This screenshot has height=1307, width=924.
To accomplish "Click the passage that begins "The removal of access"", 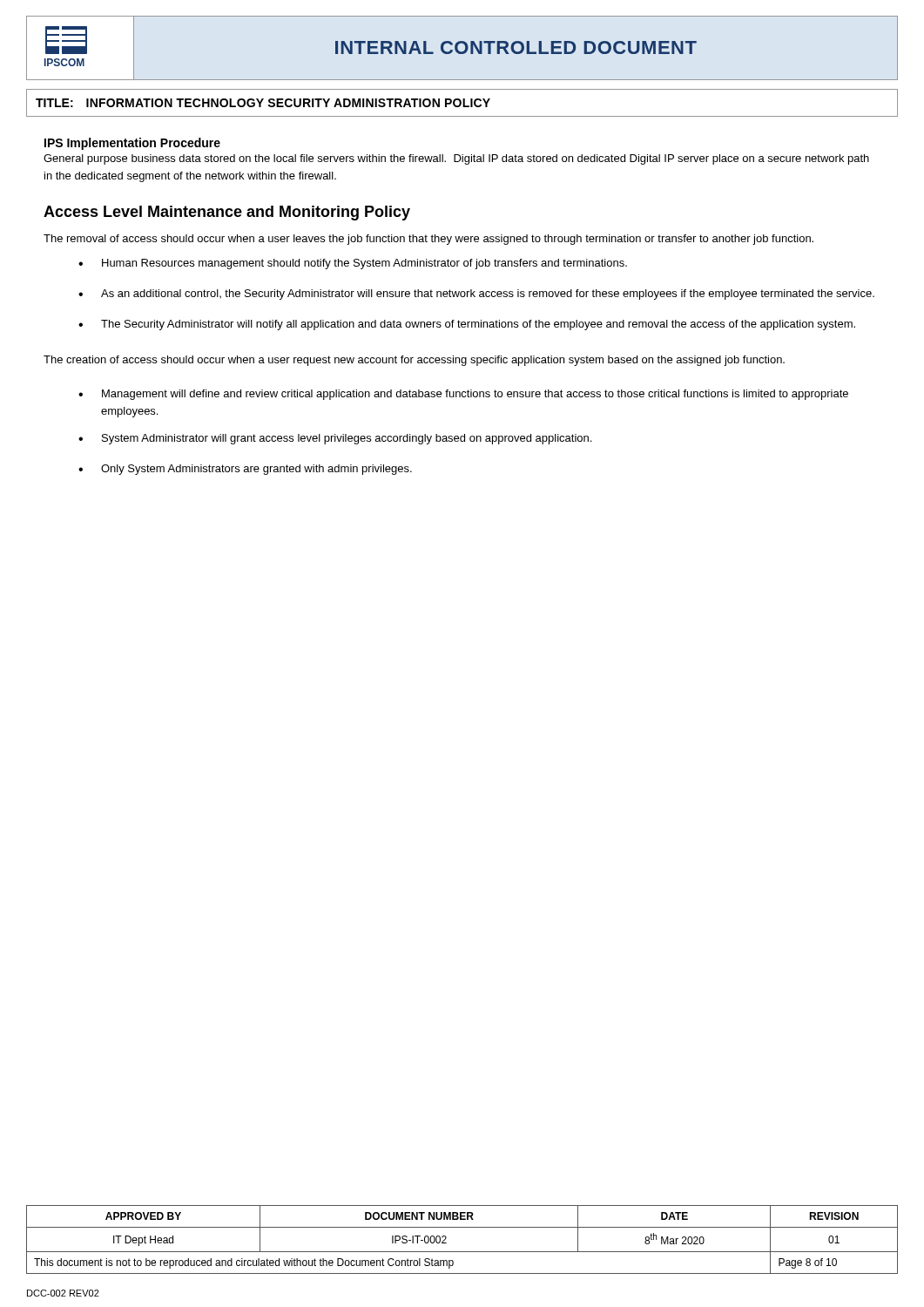I will (429, 238).
